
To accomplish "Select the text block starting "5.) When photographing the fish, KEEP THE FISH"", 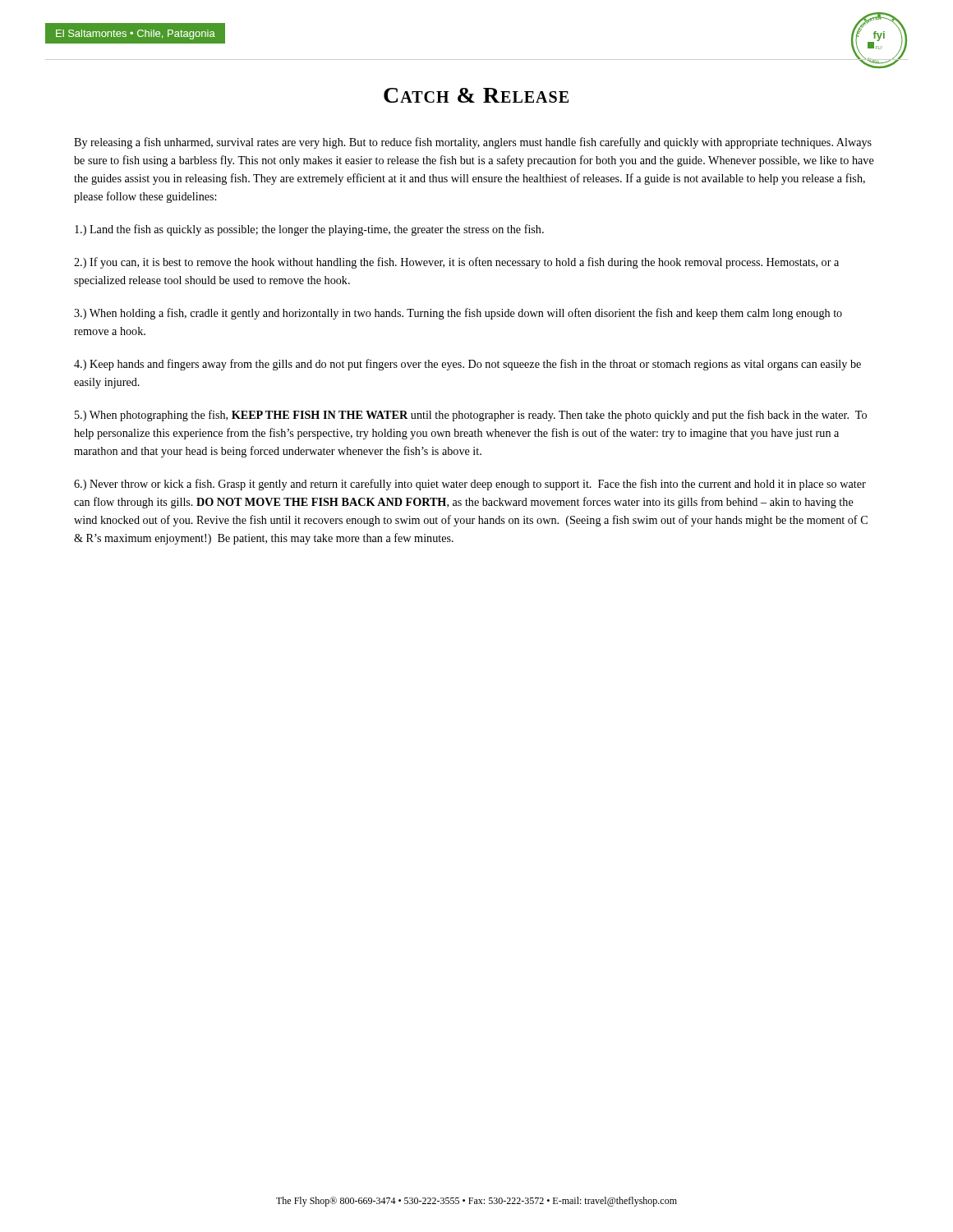I will [471, 433].
